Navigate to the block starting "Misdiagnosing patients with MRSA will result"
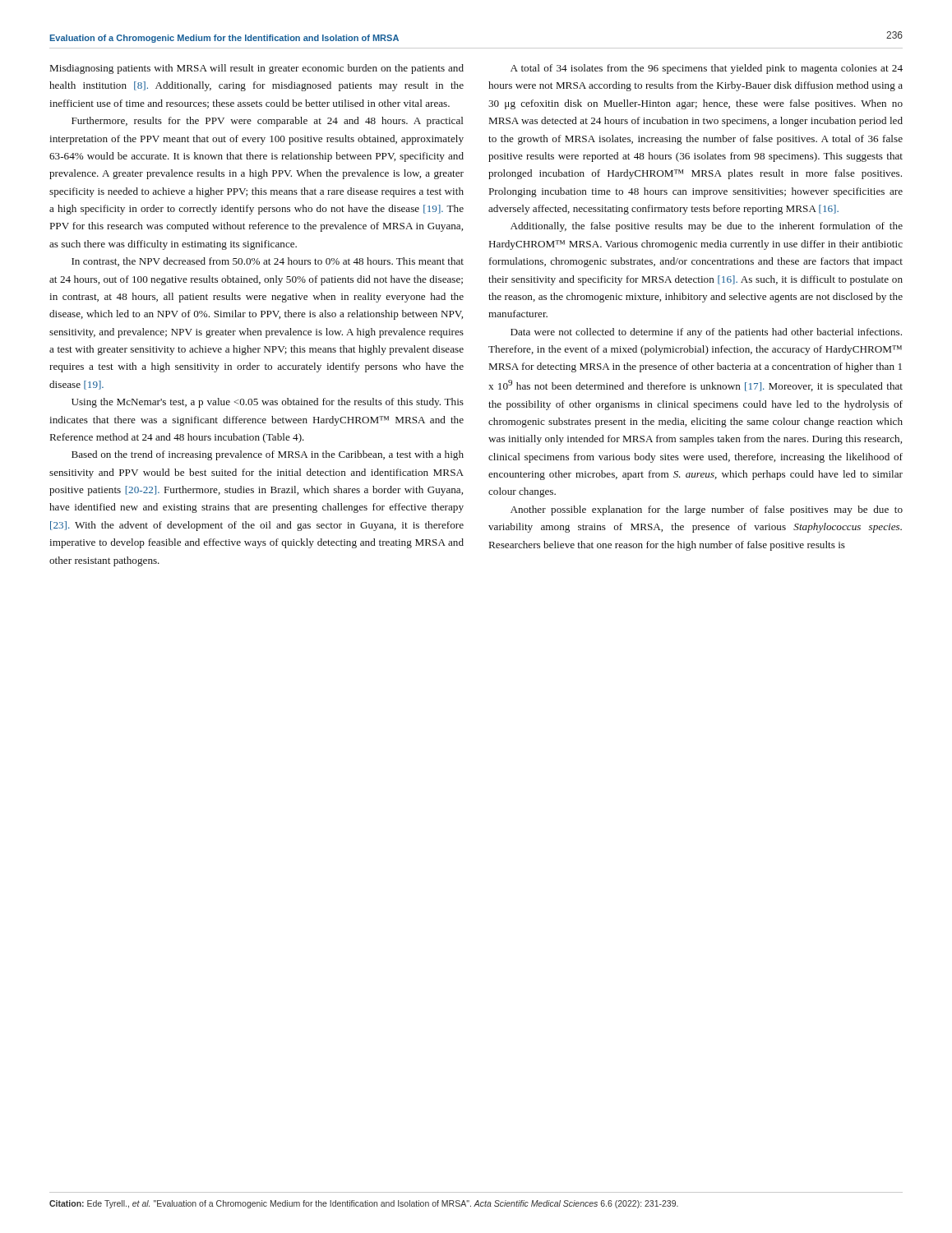Screen dimensions: 1233x952 tap(256, 86)
